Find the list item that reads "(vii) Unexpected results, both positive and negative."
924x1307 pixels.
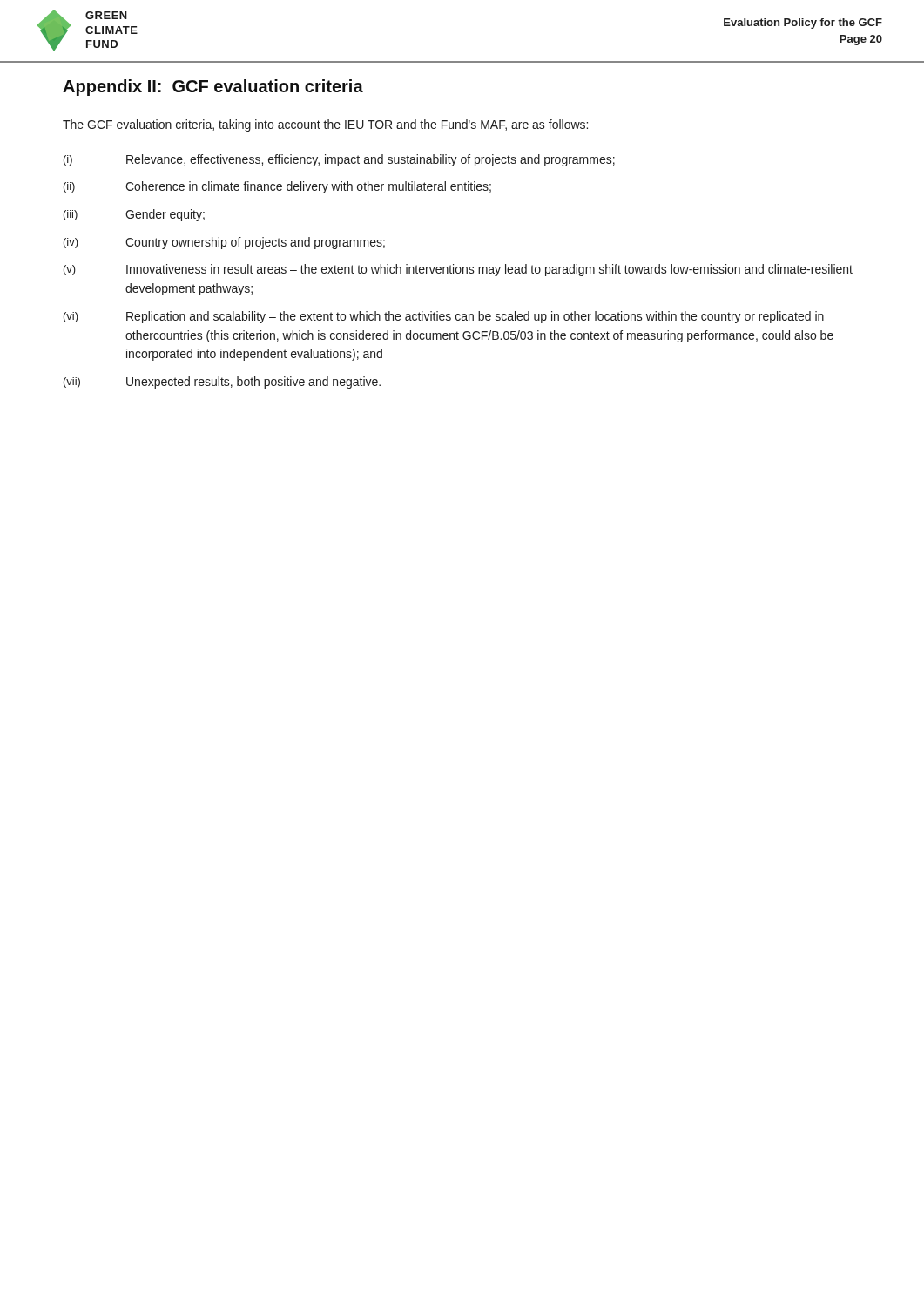[x=222, y=383]
